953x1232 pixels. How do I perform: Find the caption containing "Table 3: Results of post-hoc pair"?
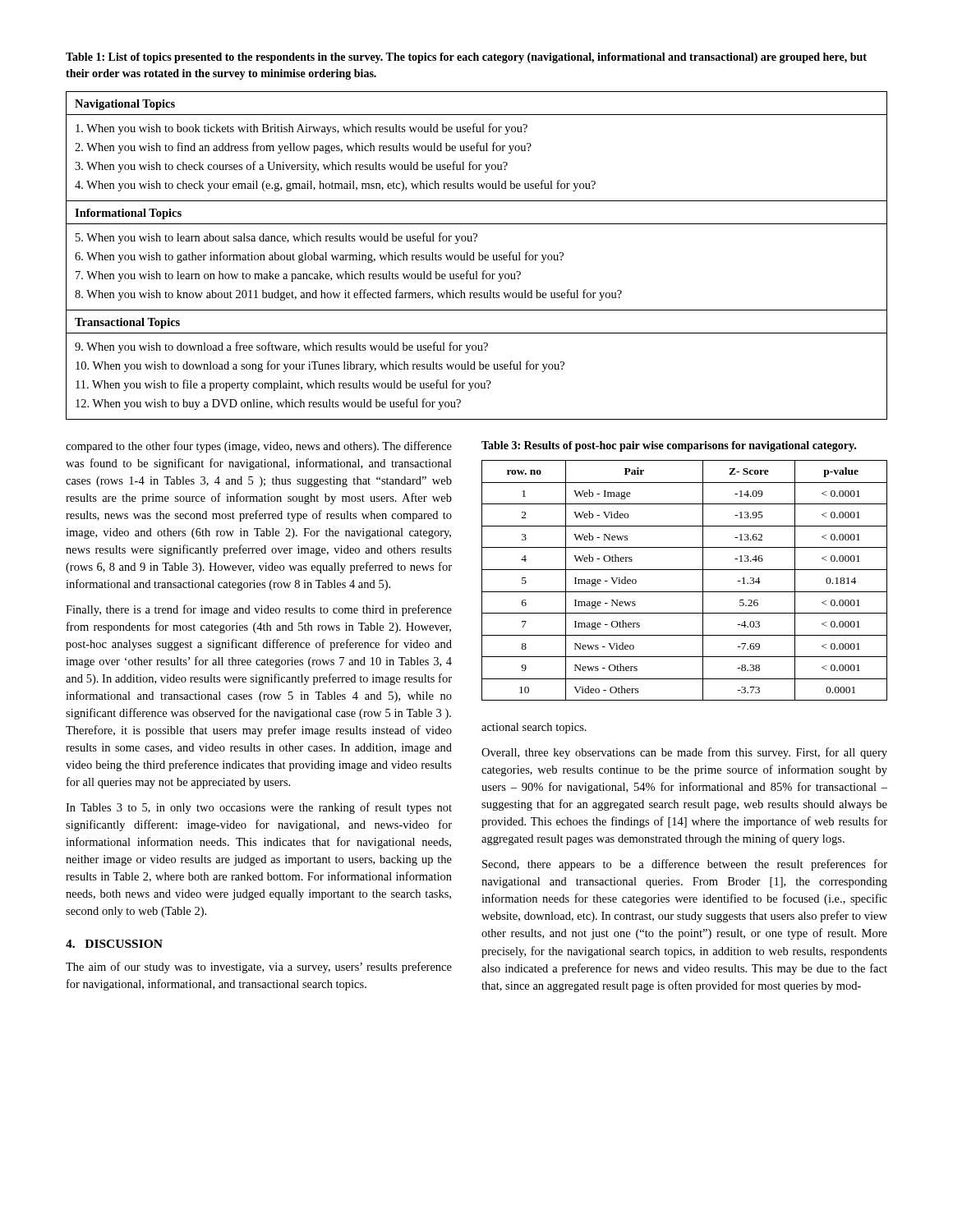point(669,445)
